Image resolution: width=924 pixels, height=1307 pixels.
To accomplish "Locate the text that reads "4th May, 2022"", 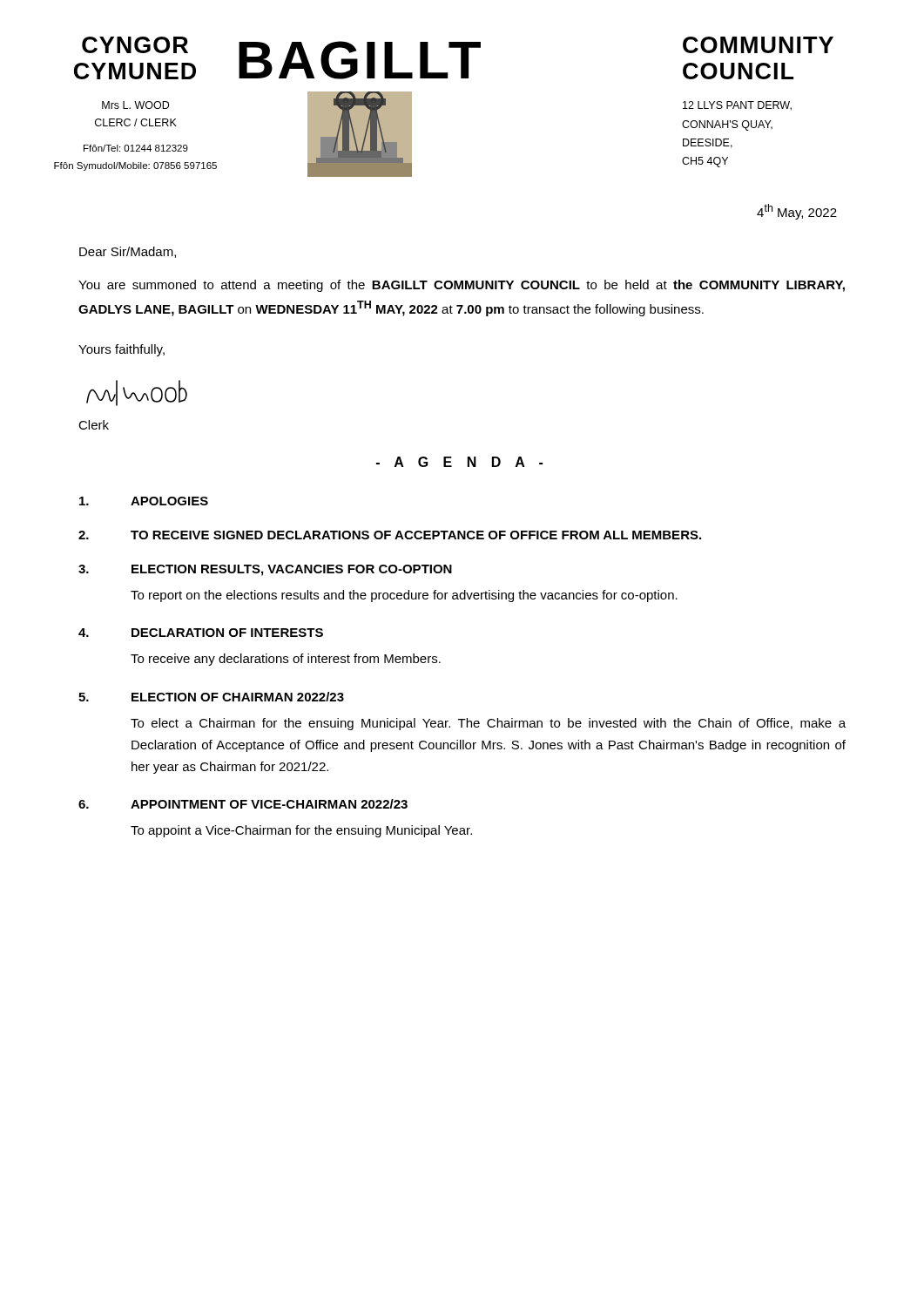I will coord(797,211).
